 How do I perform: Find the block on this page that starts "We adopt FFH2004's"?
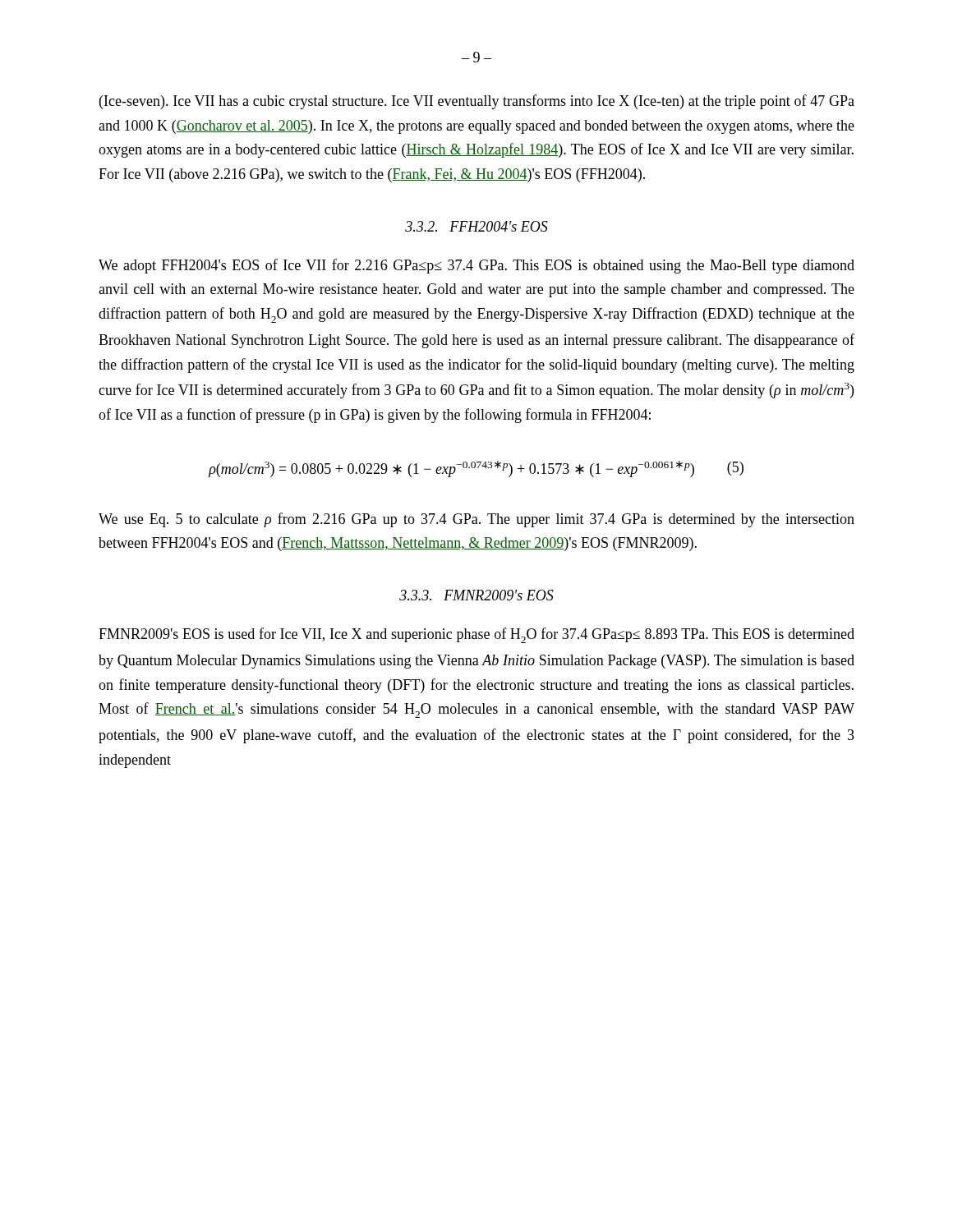tap(476, 341)
